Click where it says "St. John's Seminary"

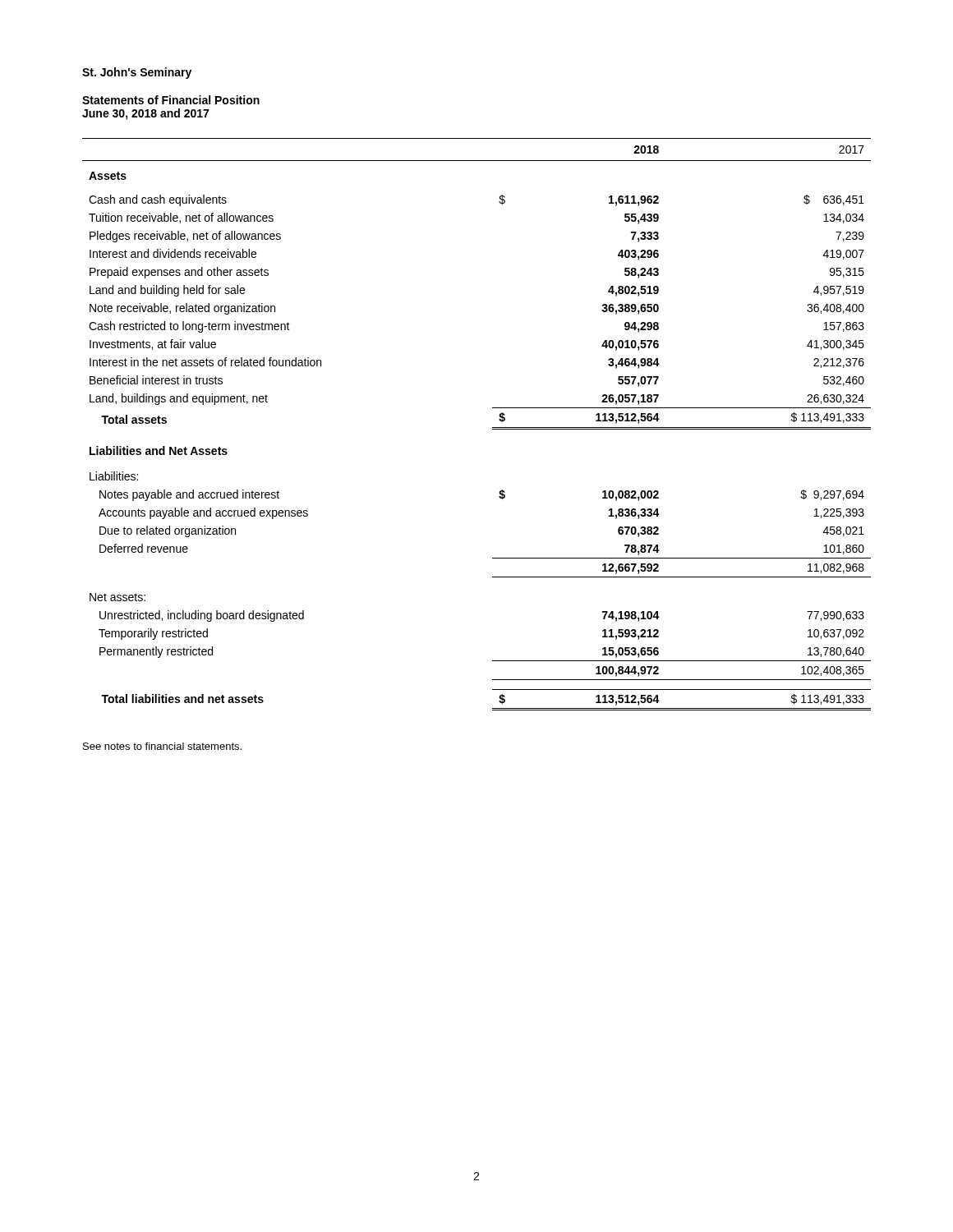pyautogui.click(x=137, y=72)
